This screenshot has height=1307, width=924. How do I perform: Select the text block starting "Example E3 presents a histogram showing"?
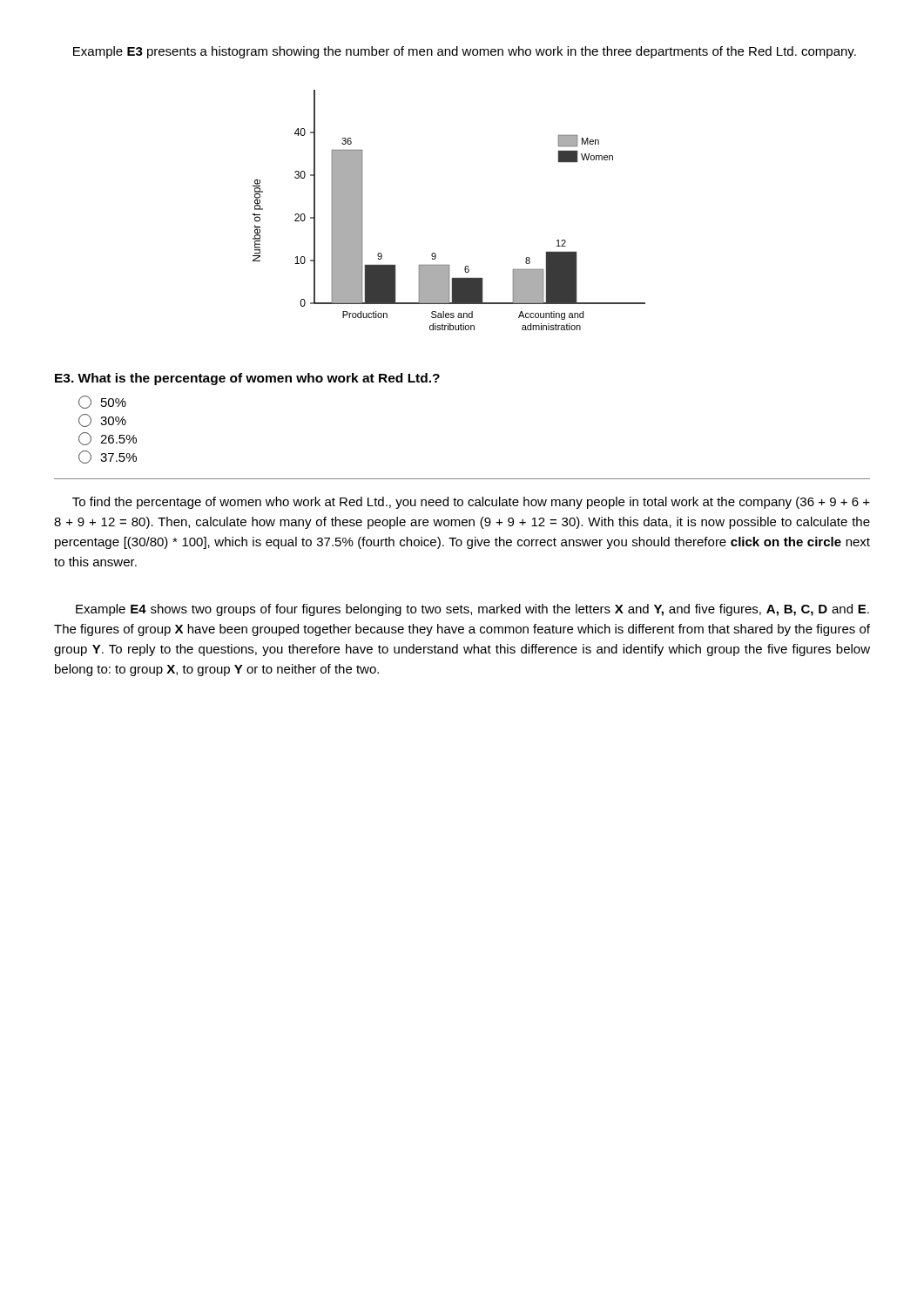pyautogui.click(x=455, y=51)
